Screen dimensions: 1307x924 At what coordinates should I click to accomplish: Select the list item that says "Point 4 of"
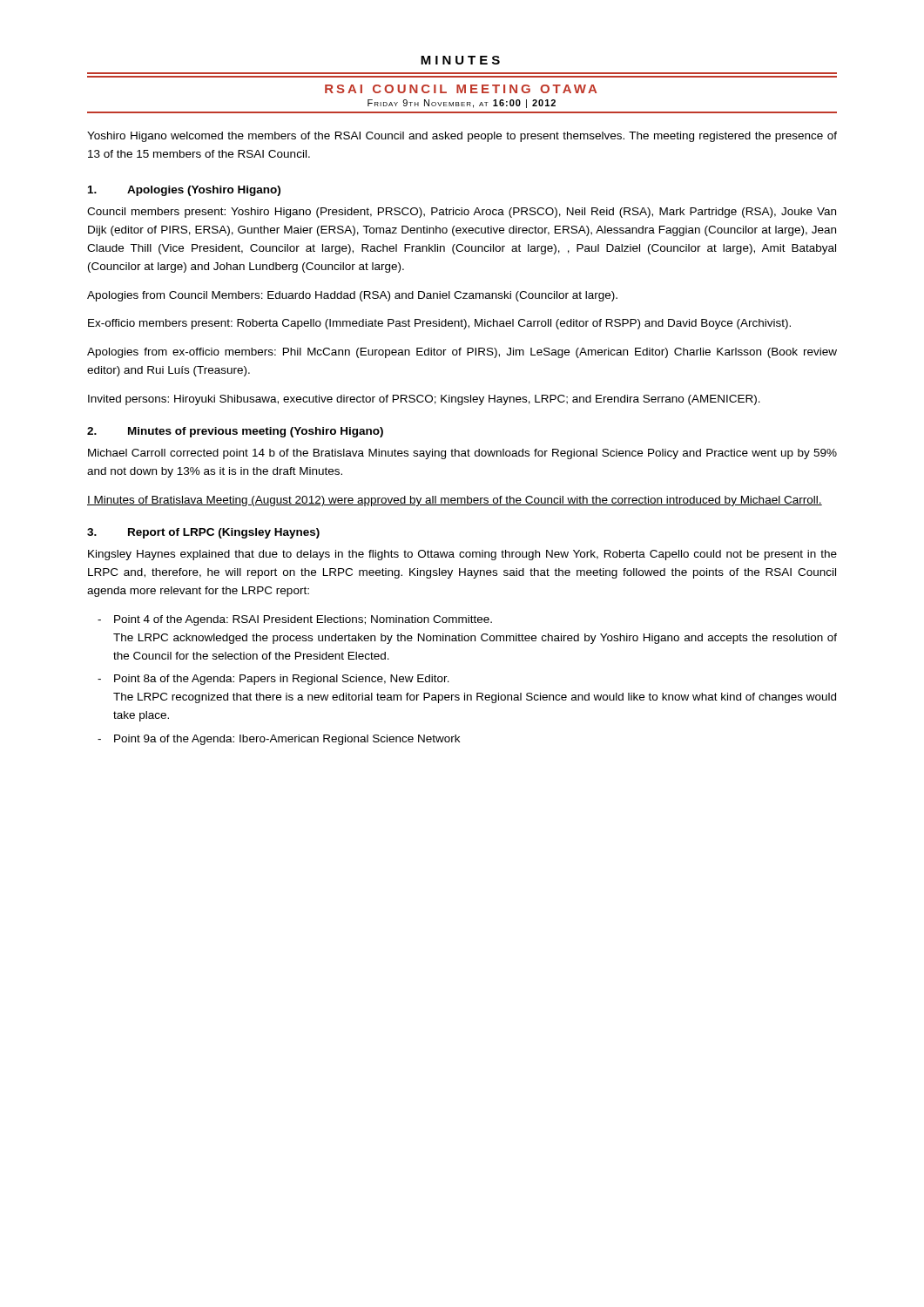tap(475, 637)
